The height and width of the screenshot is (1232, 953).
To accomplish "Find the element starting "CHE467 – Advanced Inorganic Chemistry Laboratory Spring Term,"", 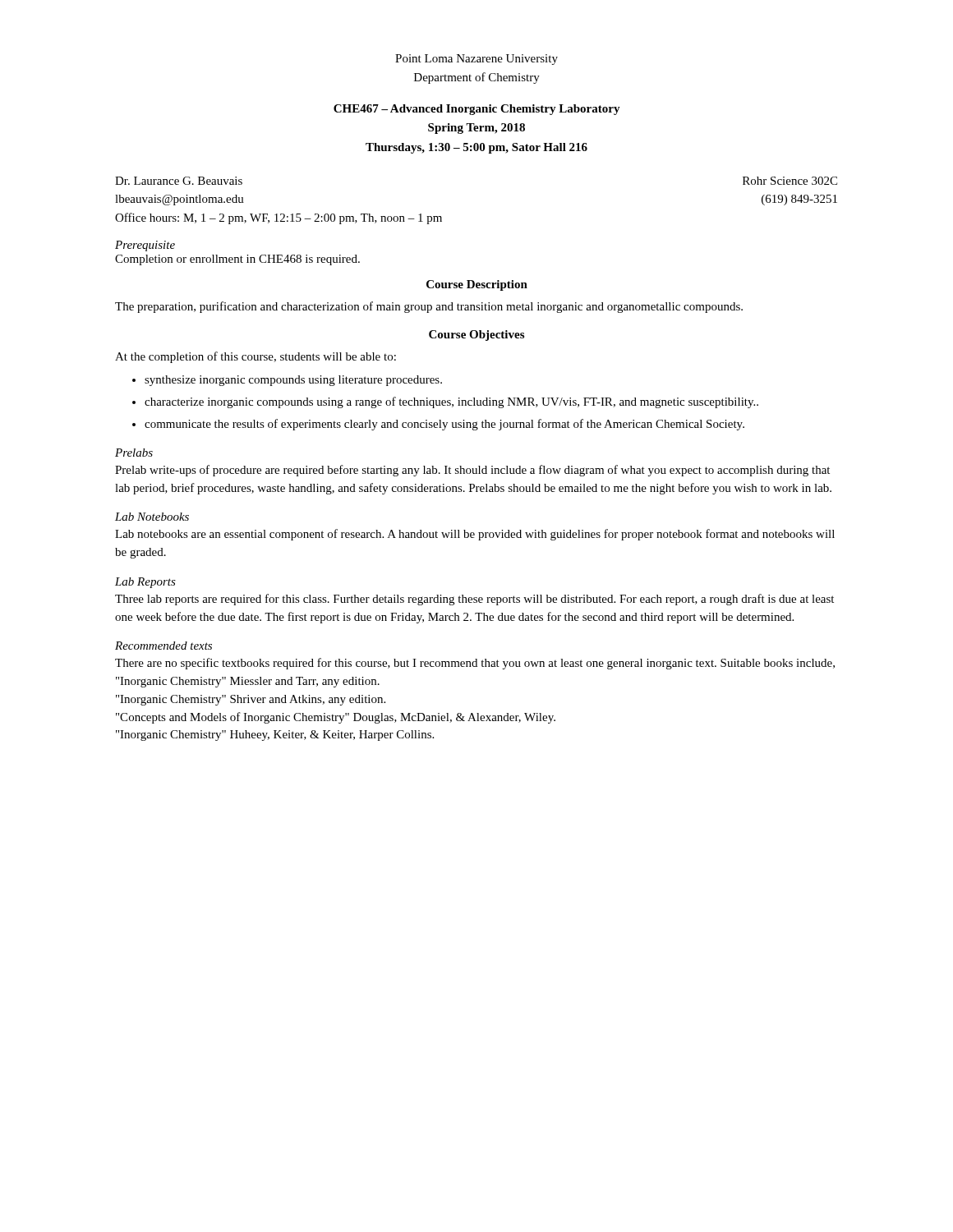I will [476, 128].
